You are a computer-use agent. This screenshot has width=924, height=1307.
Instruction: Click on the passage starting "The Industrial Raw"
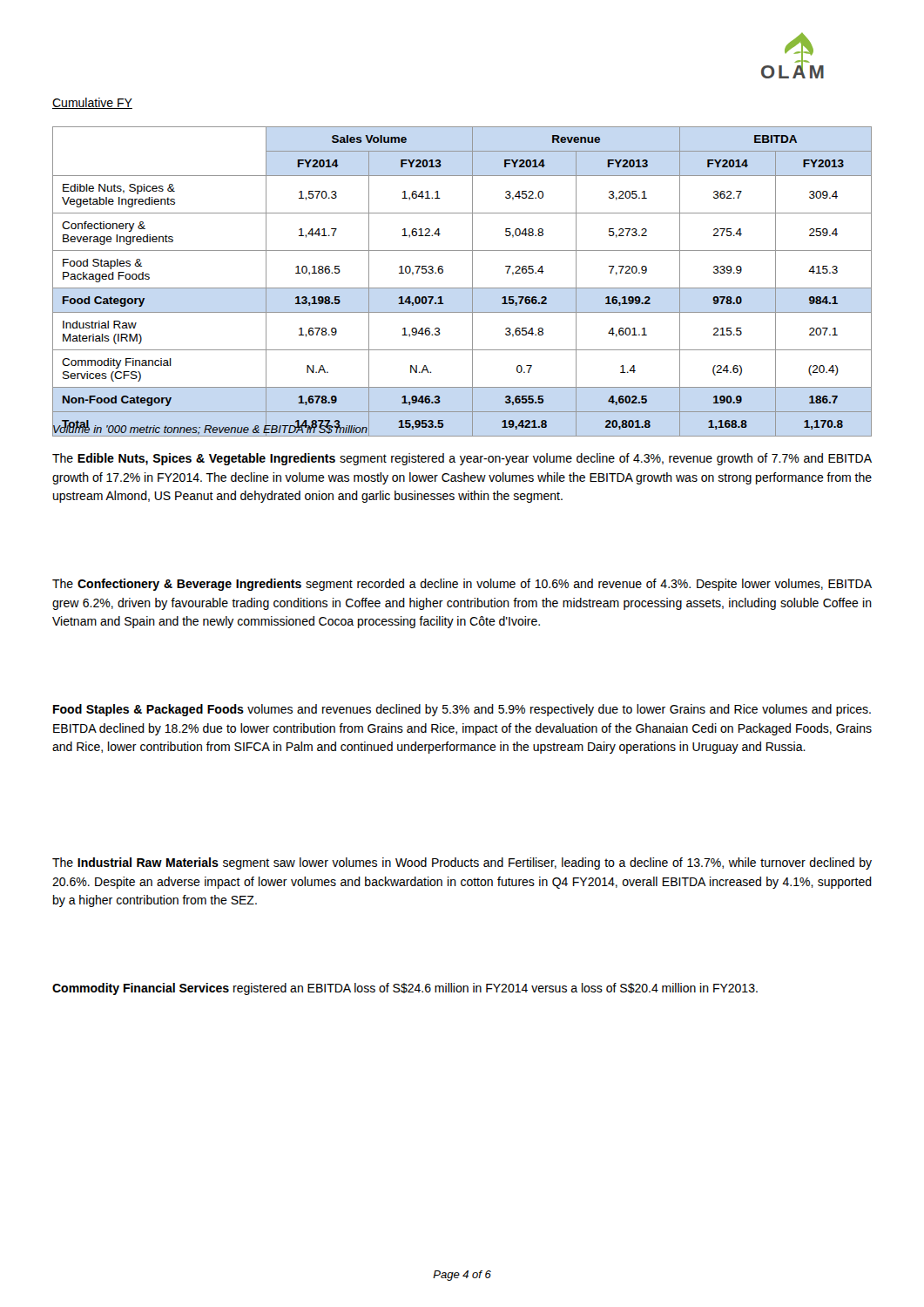tap(462, 882)
